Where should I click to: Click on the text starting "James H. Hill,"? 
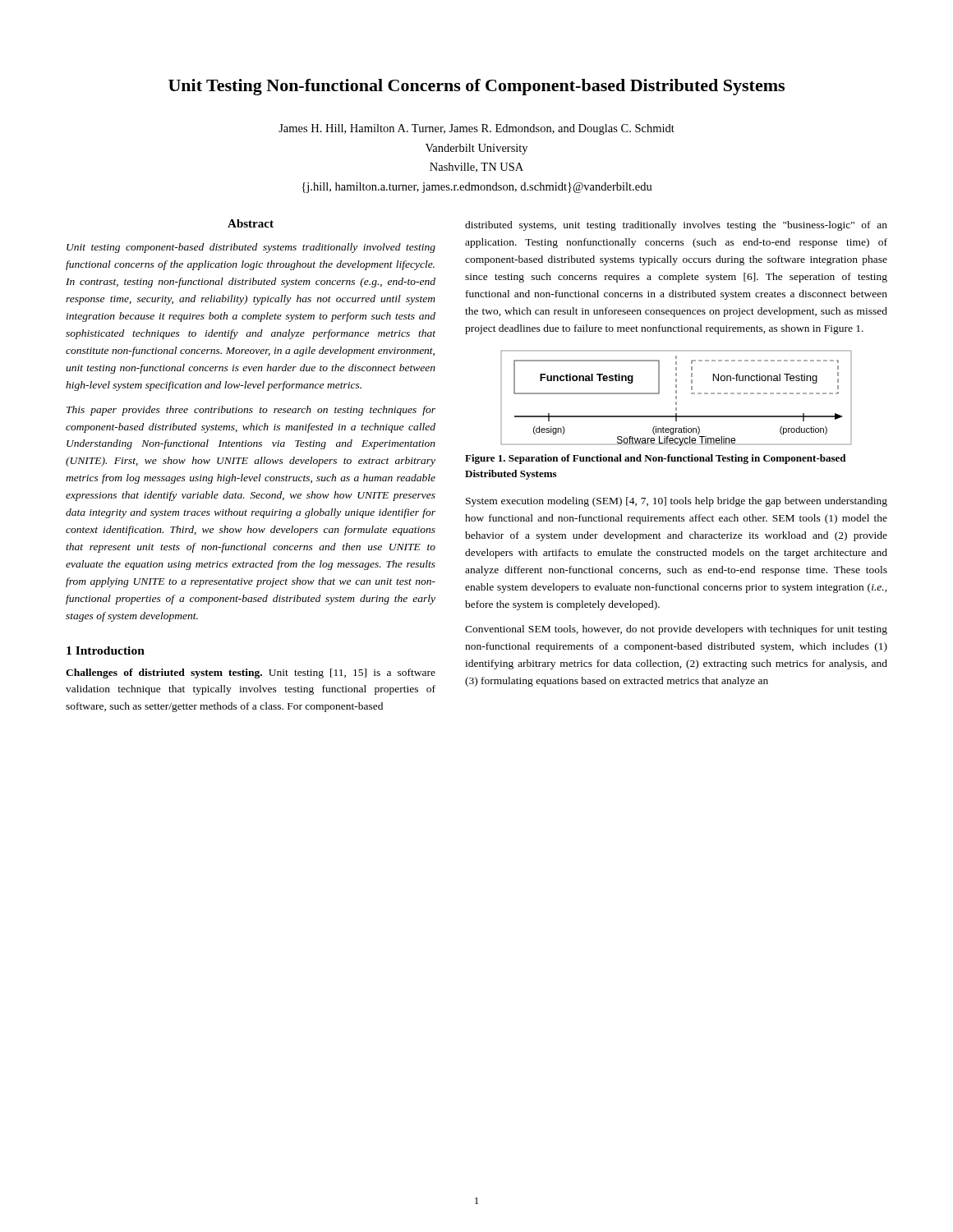476,157
